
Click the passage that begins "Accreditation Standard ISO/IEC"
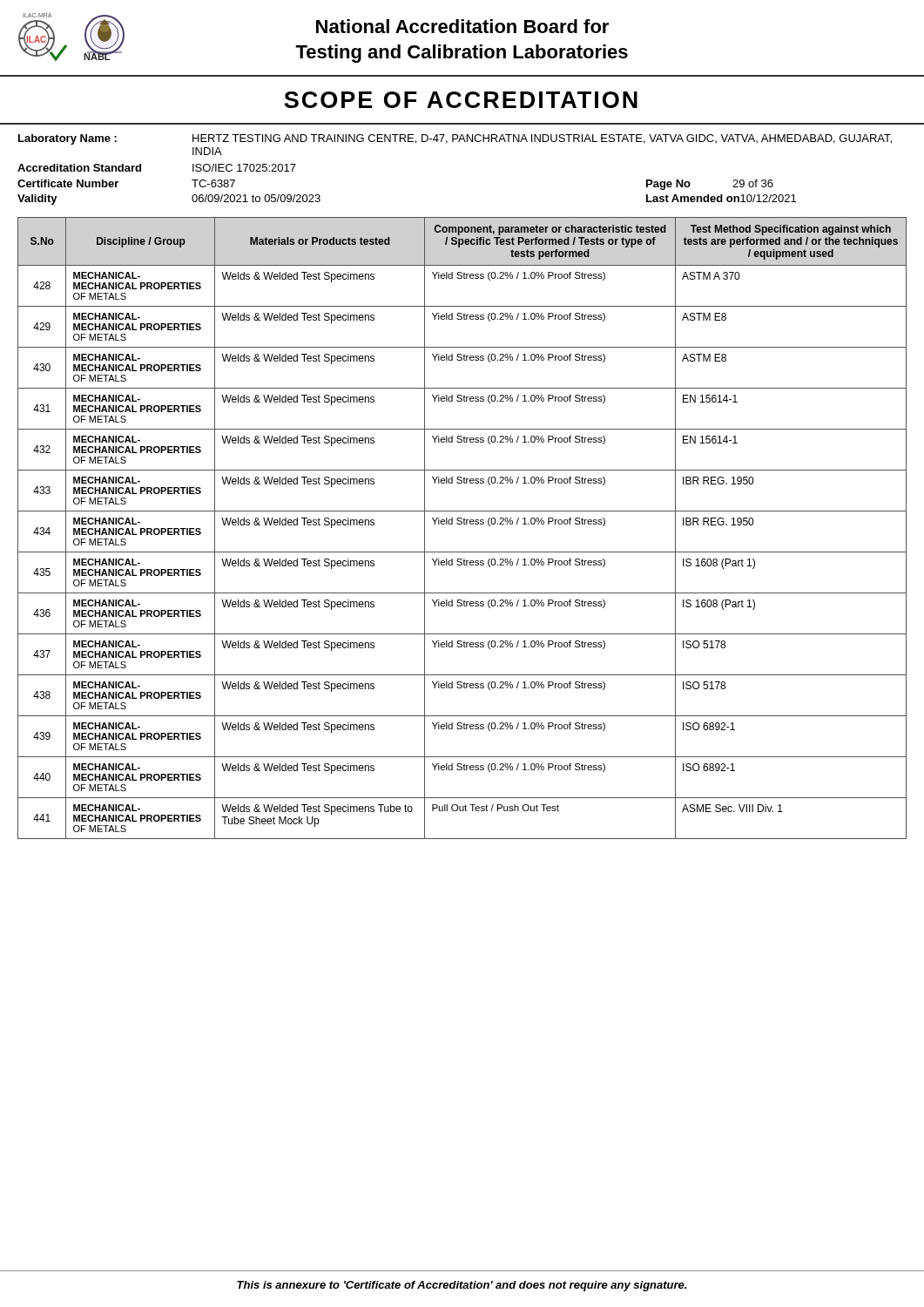click(x=79, y=167)
